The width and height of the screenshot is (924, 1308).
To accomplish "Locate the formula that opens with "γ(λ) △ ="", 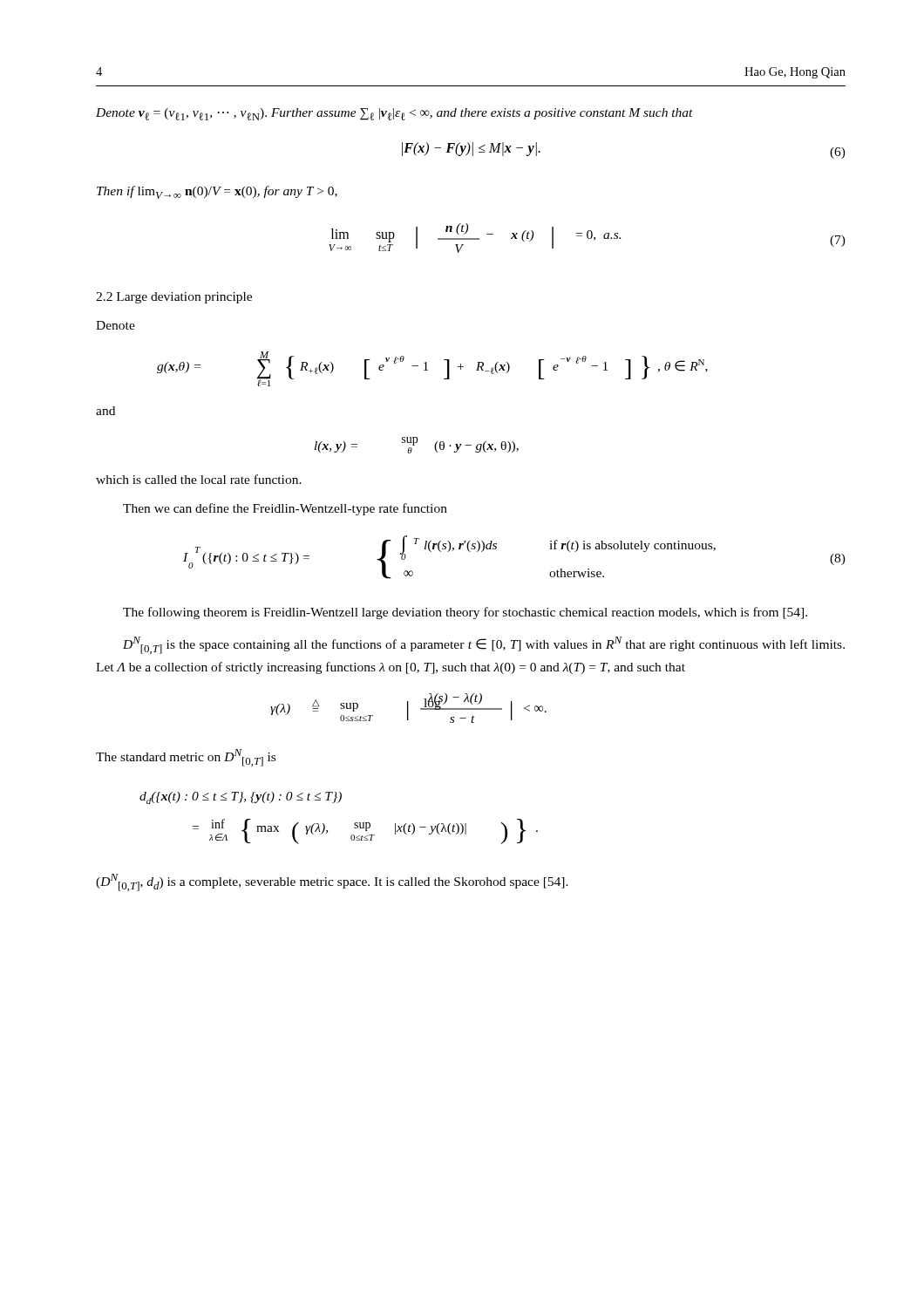I will point(471,709).
